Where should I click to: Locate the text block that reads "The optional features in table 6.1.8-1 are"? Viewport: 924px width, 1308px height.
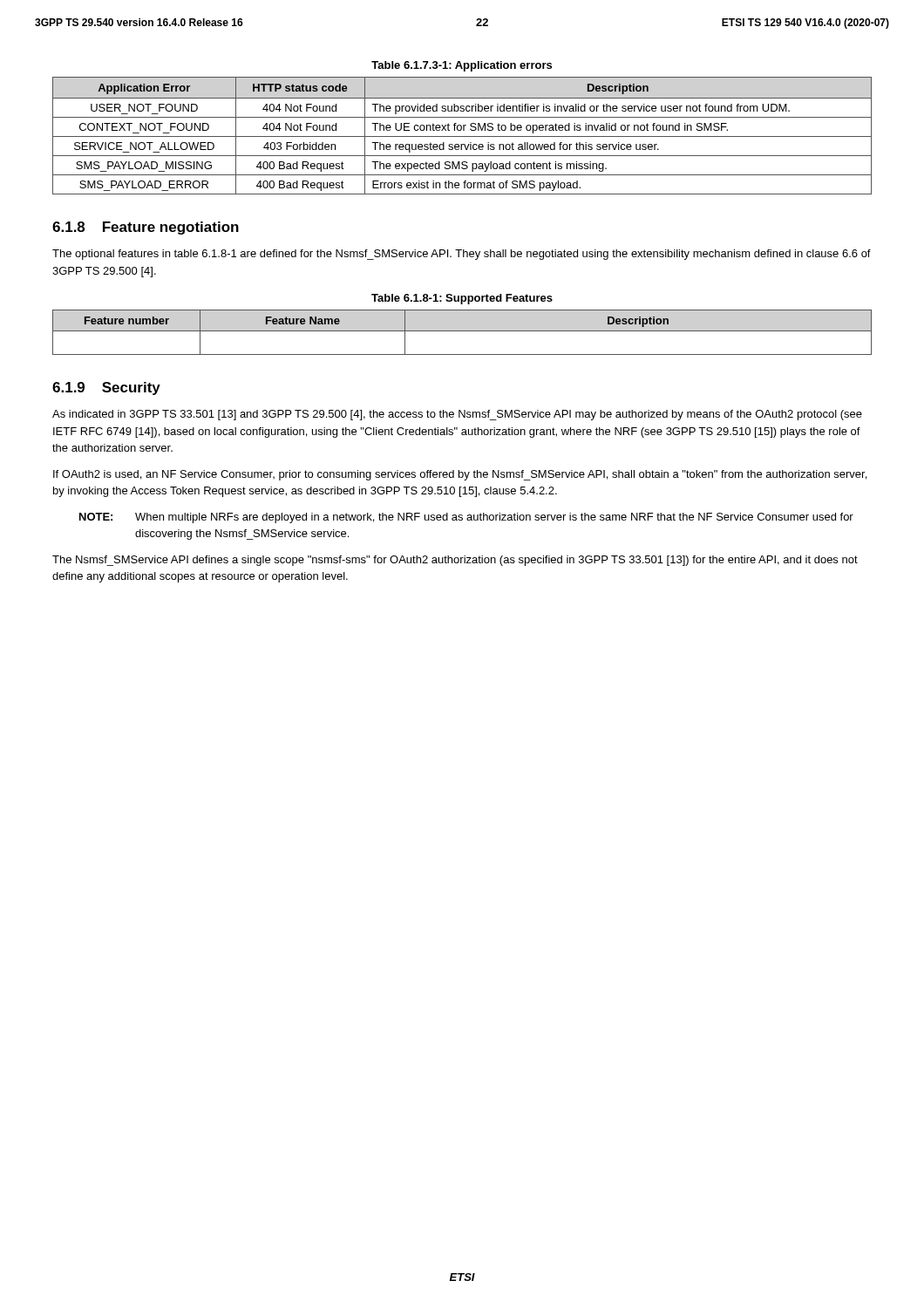(461, 262)
